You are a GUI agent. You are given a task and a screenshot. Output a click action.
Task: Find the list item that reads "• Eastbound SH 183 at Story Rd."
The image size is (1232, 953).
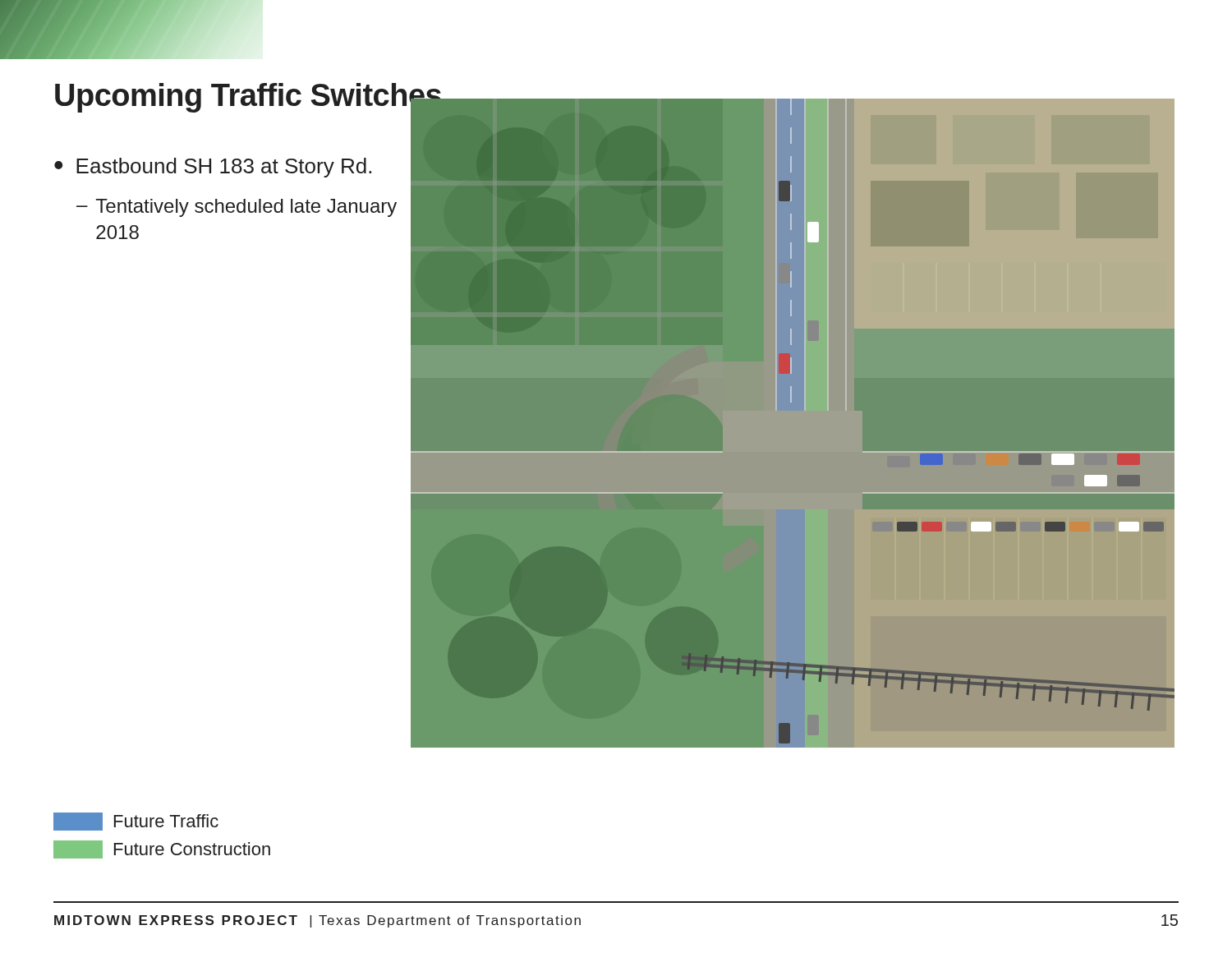213,167
